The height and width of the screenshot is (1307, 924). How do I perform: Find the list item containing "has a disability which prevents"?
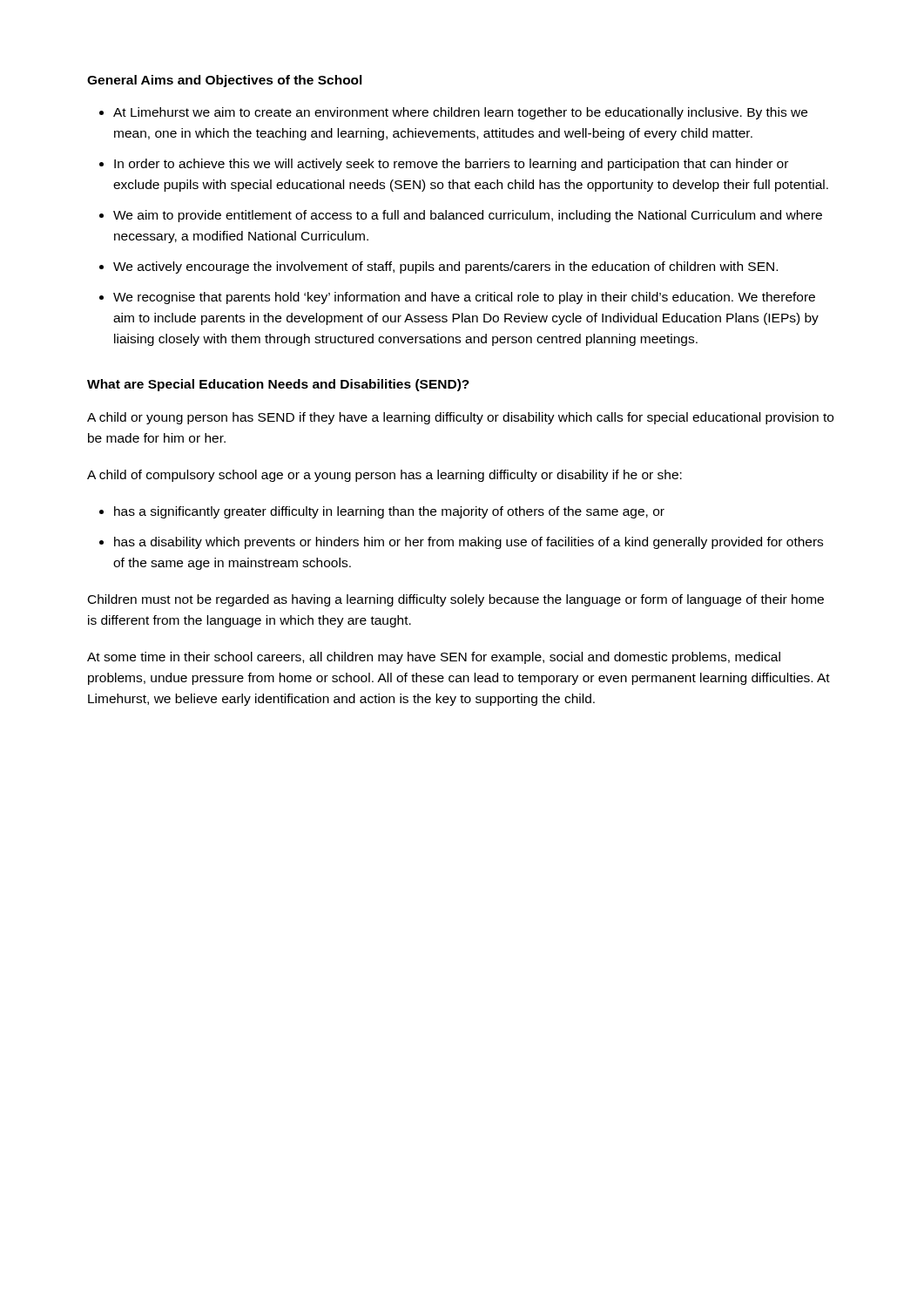click(468, 552)
